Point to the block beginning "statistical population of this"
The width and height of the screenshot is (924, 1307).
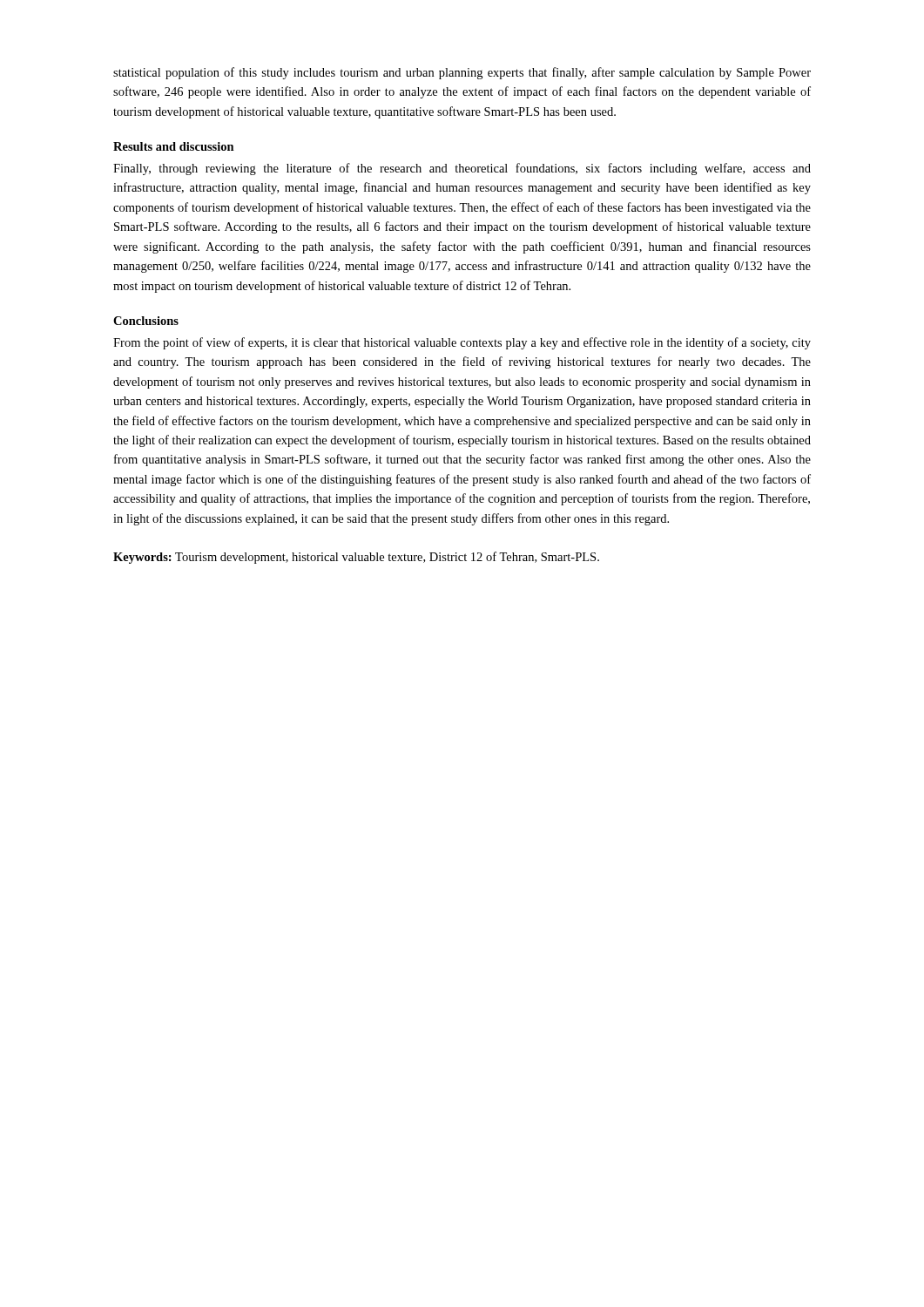462,92
